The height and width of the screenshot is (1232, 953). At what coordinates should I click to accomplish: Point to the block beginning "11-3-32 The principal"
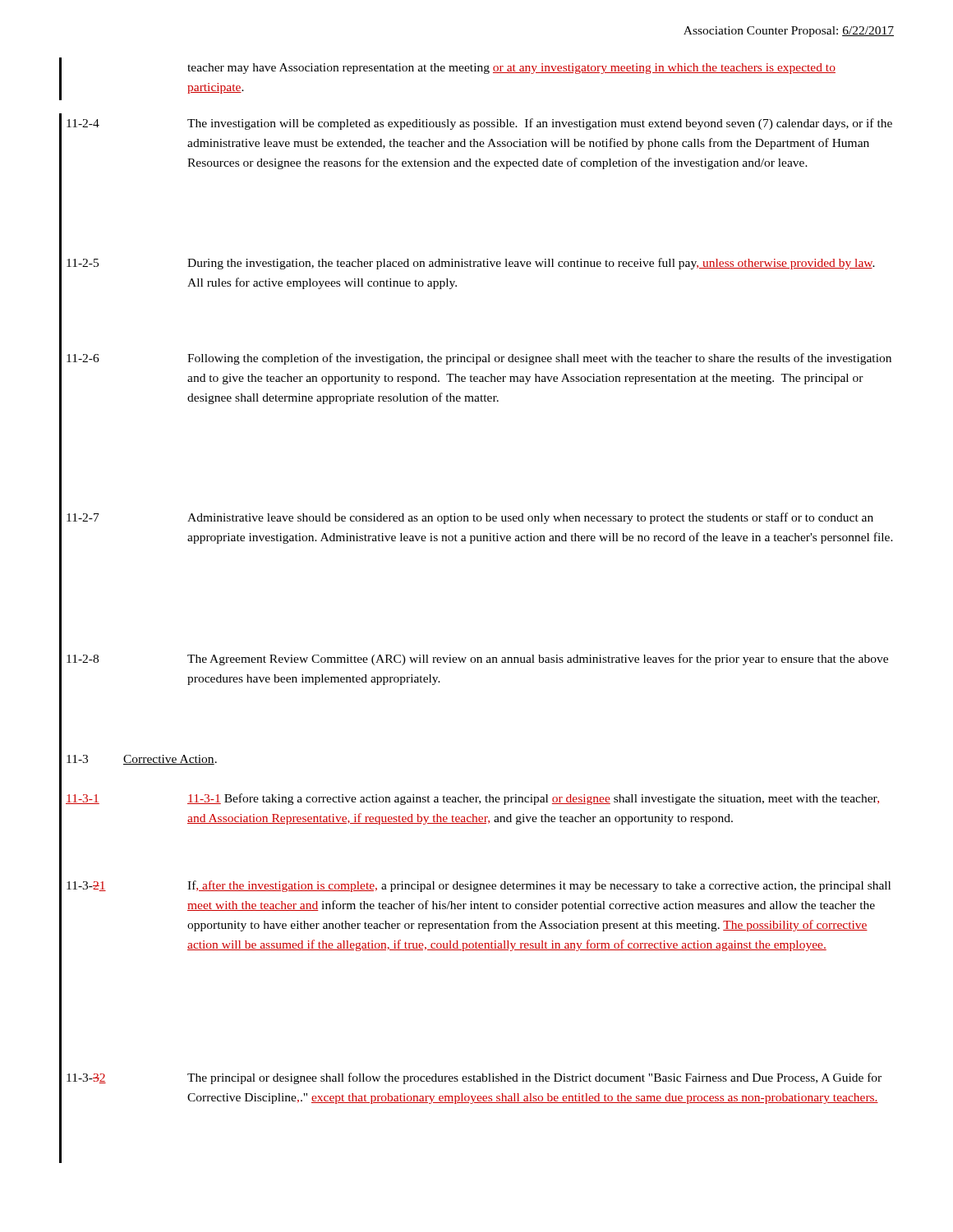(480, 1087)
